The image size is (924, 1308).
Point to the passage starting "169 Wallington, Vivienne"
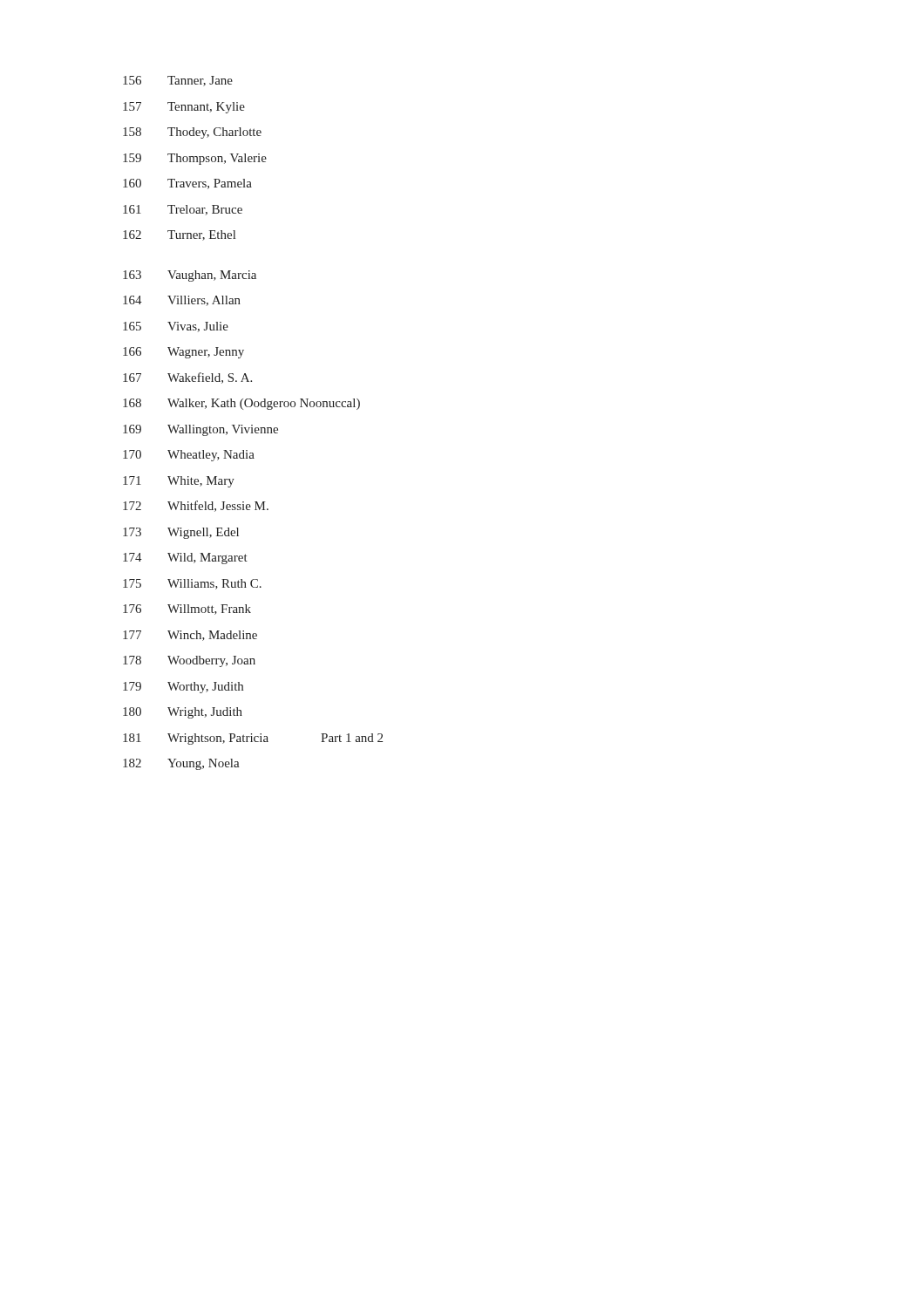200,429
